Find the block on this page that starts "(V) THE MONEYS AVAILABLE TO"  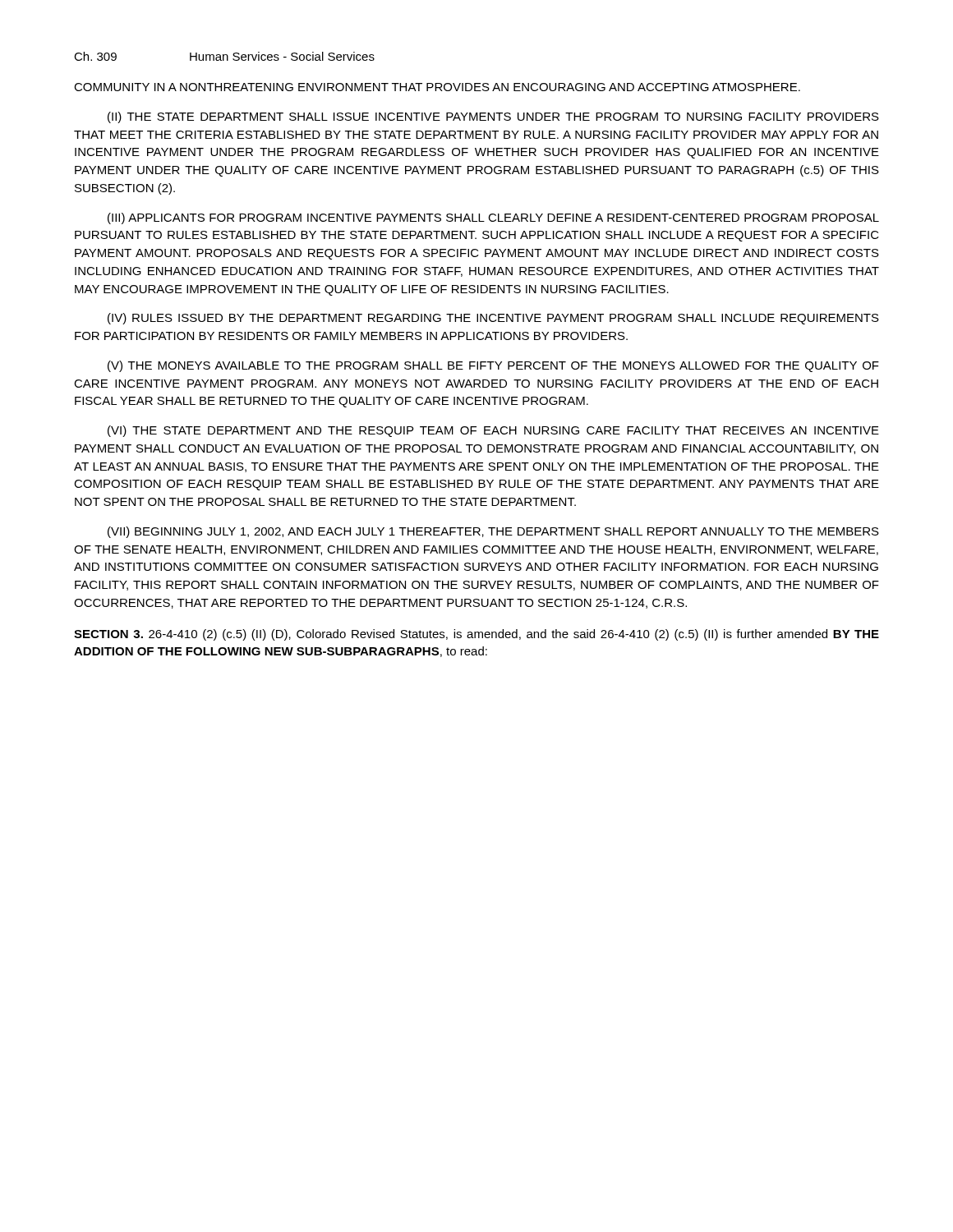coord(476,383)
